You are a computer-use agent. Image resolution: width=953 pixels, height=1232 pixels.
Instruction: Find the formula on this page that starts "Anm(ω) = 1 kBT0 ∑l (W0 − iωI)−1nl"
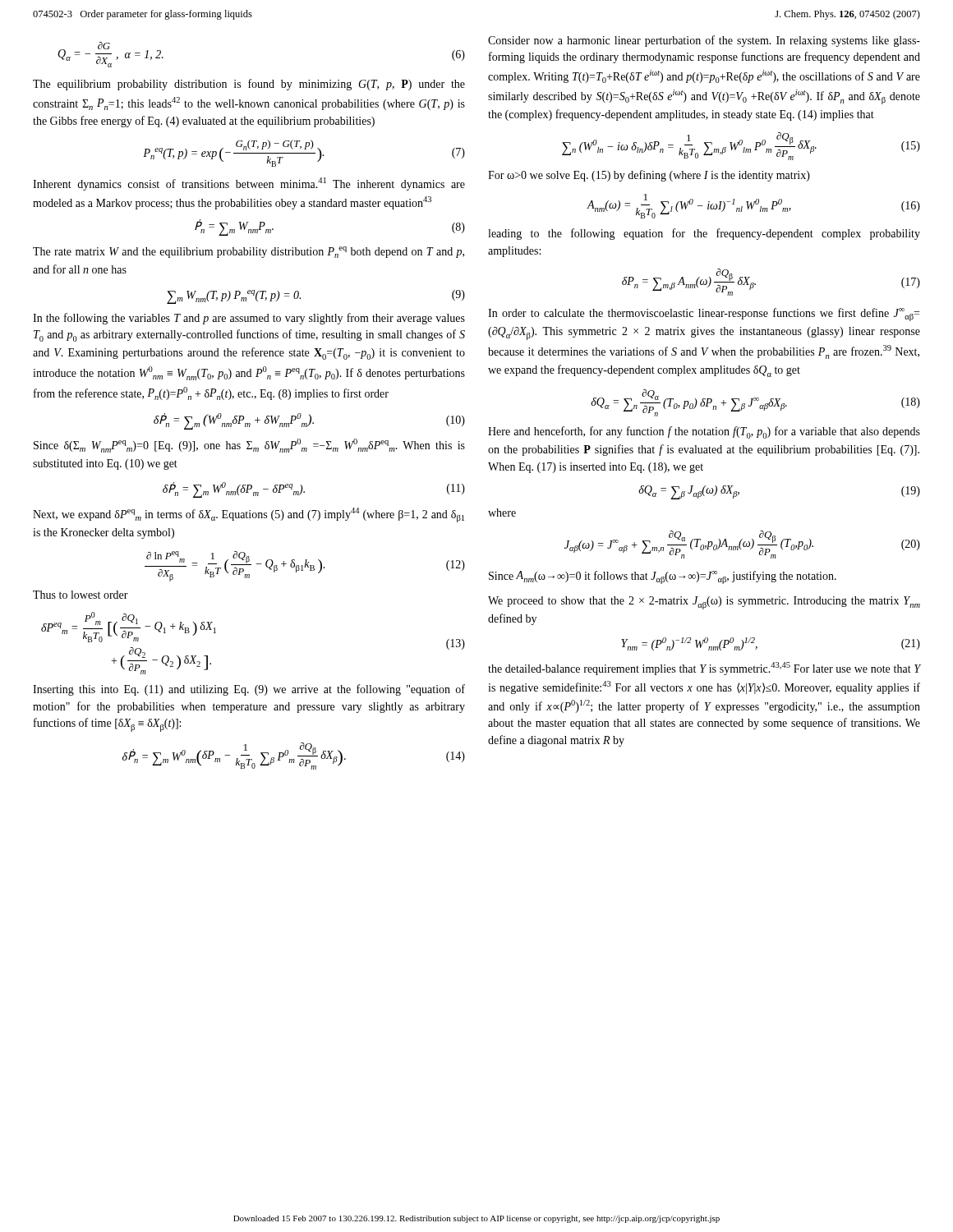pyautogui.click(x=704, y=206)
